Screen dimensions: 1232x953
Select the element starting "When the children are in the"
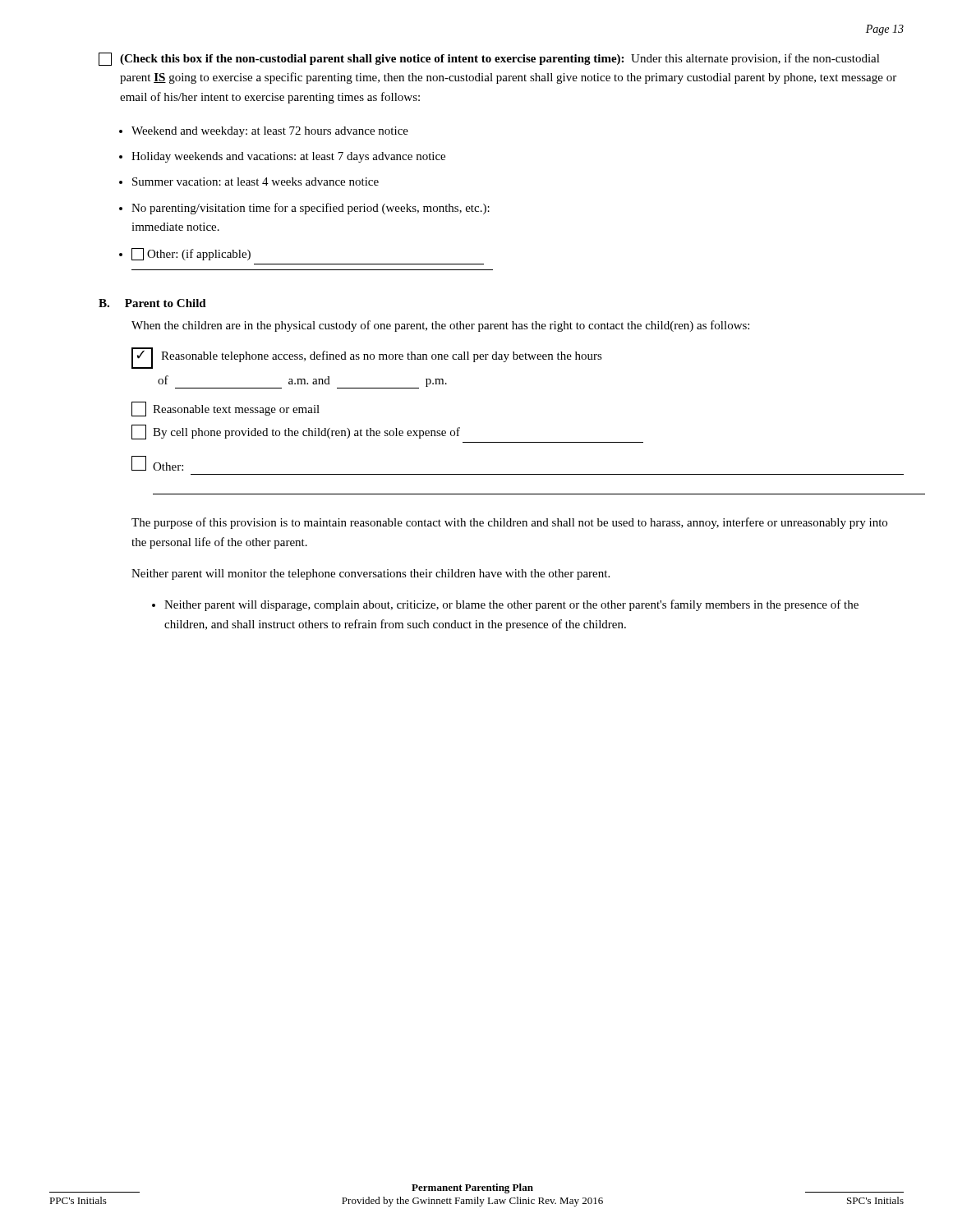tap(441, 325)
